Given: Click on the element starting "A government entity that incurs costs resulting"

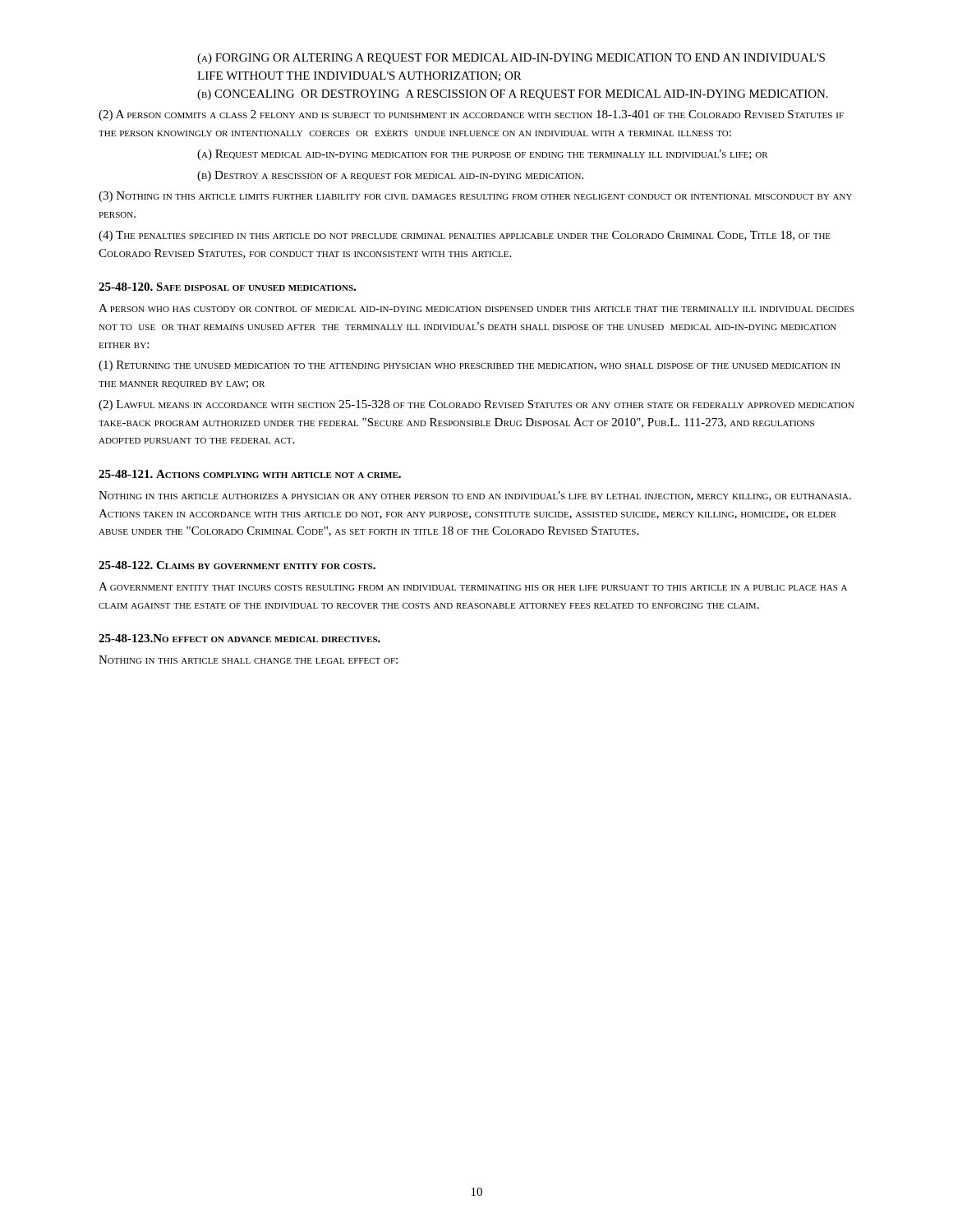Looking at the screenshot, I should click(x=473, y=595).
